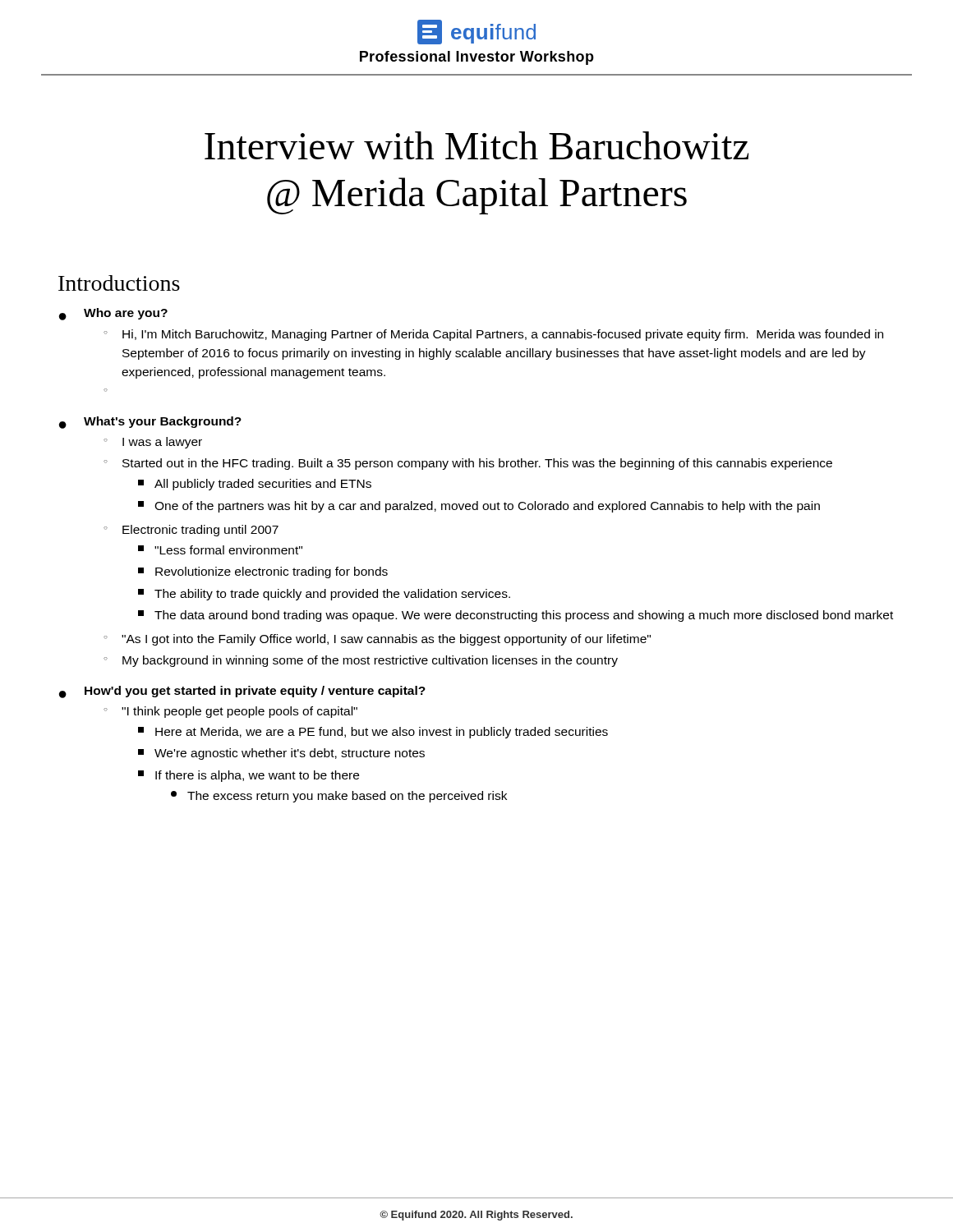Point to the passage starting "The ability to trade quickly"
This screenshot has width=953, height=1232.
click(517, 593)
